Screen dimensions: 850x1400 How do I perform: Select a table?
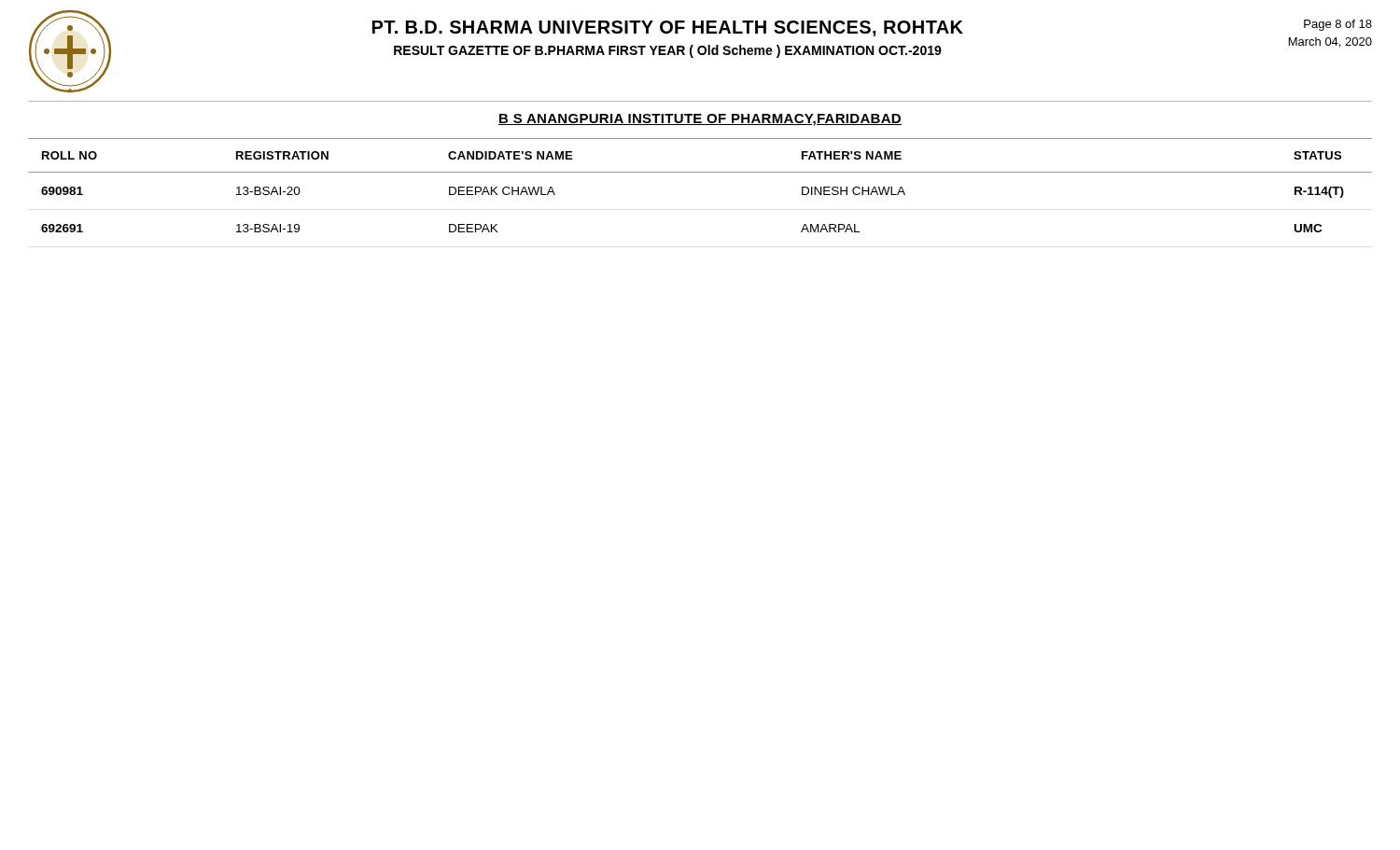point(700,193)
